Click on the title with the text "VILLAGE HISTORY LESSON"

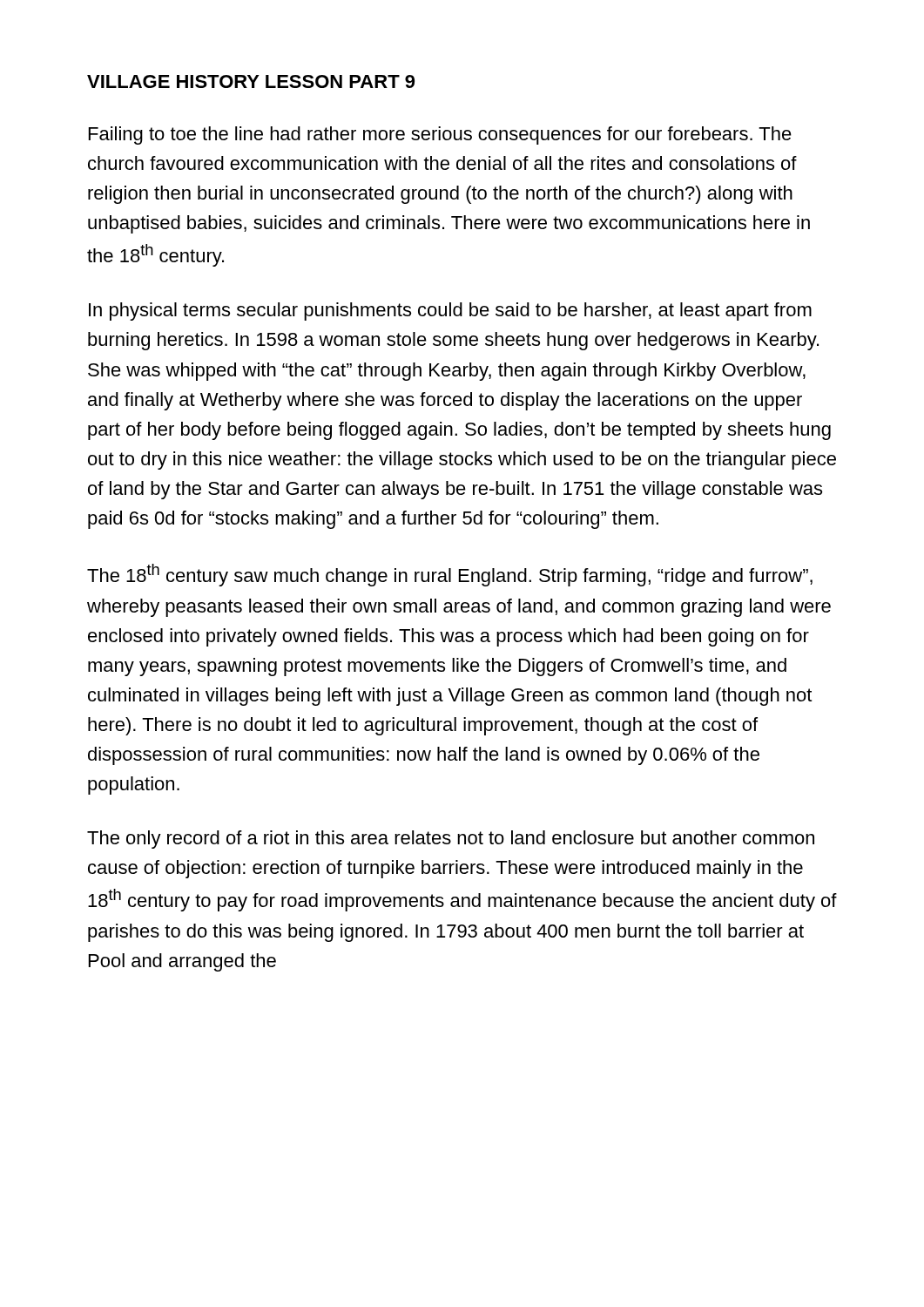pyautogui.click(x=251, y=81)
